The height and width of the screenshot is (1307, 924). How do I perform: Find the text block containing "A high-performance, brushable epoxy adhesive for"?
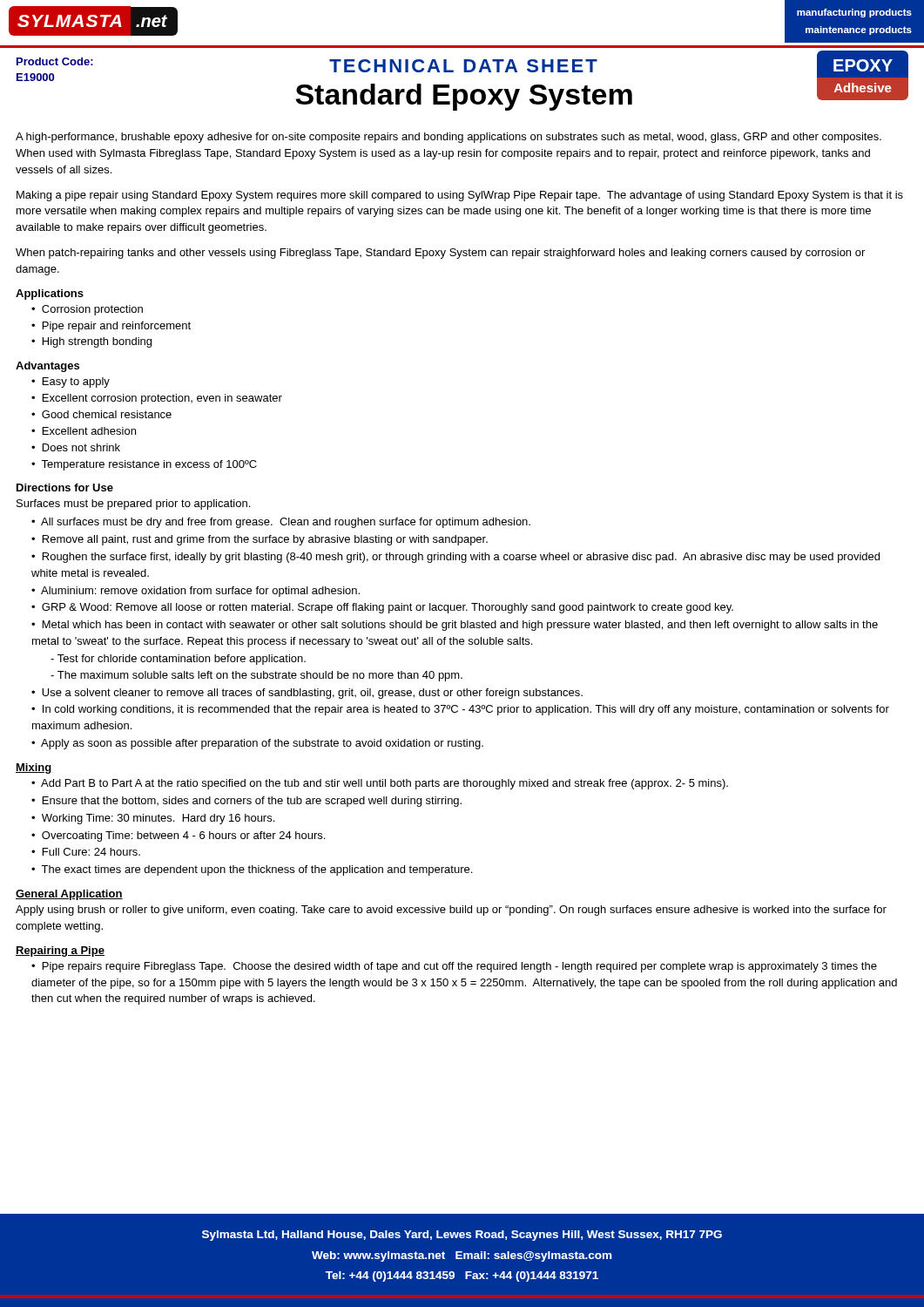[x=450, y=153]
